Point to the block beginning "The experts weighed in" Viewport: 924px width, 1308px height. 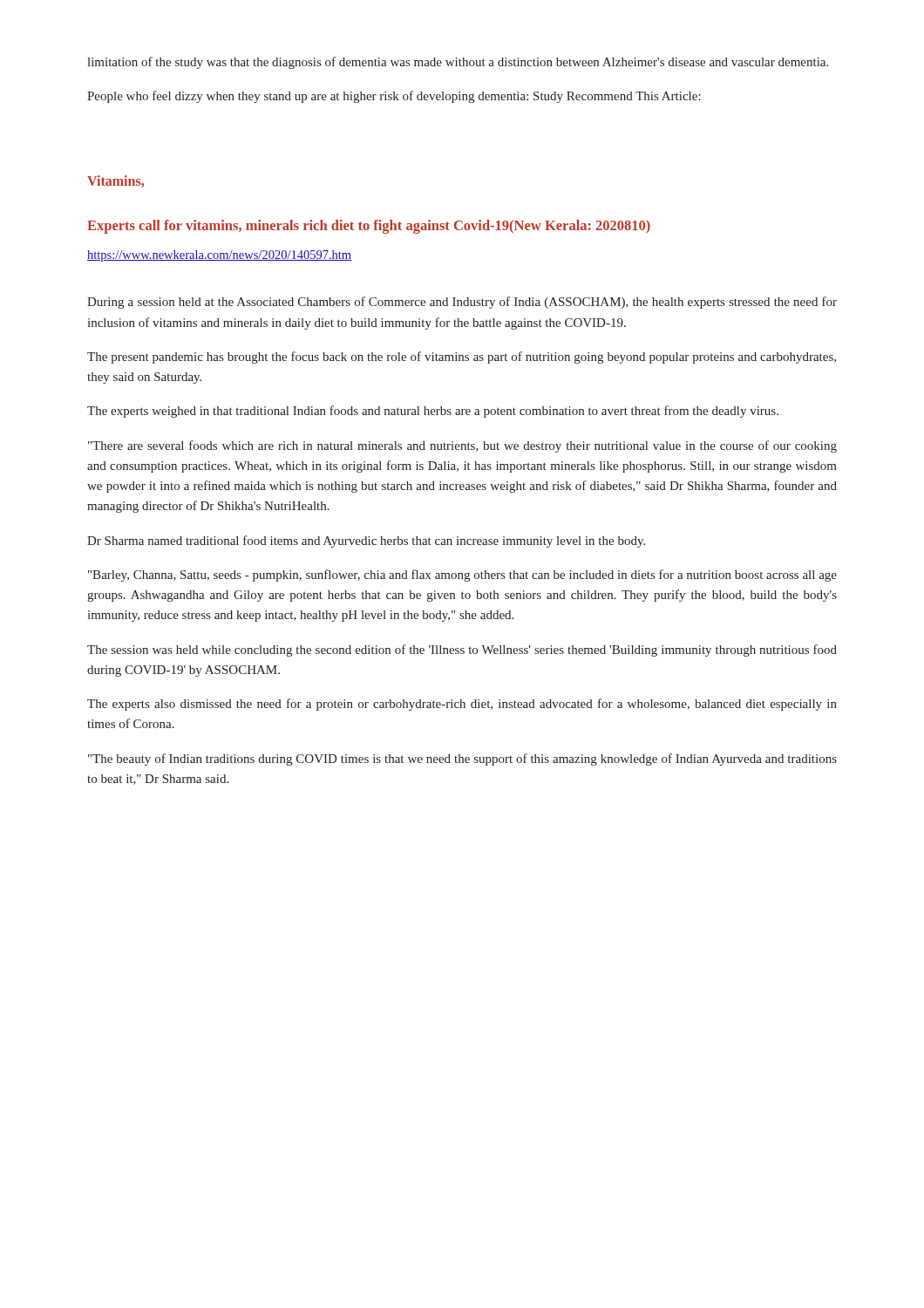(x=433, y=411)
